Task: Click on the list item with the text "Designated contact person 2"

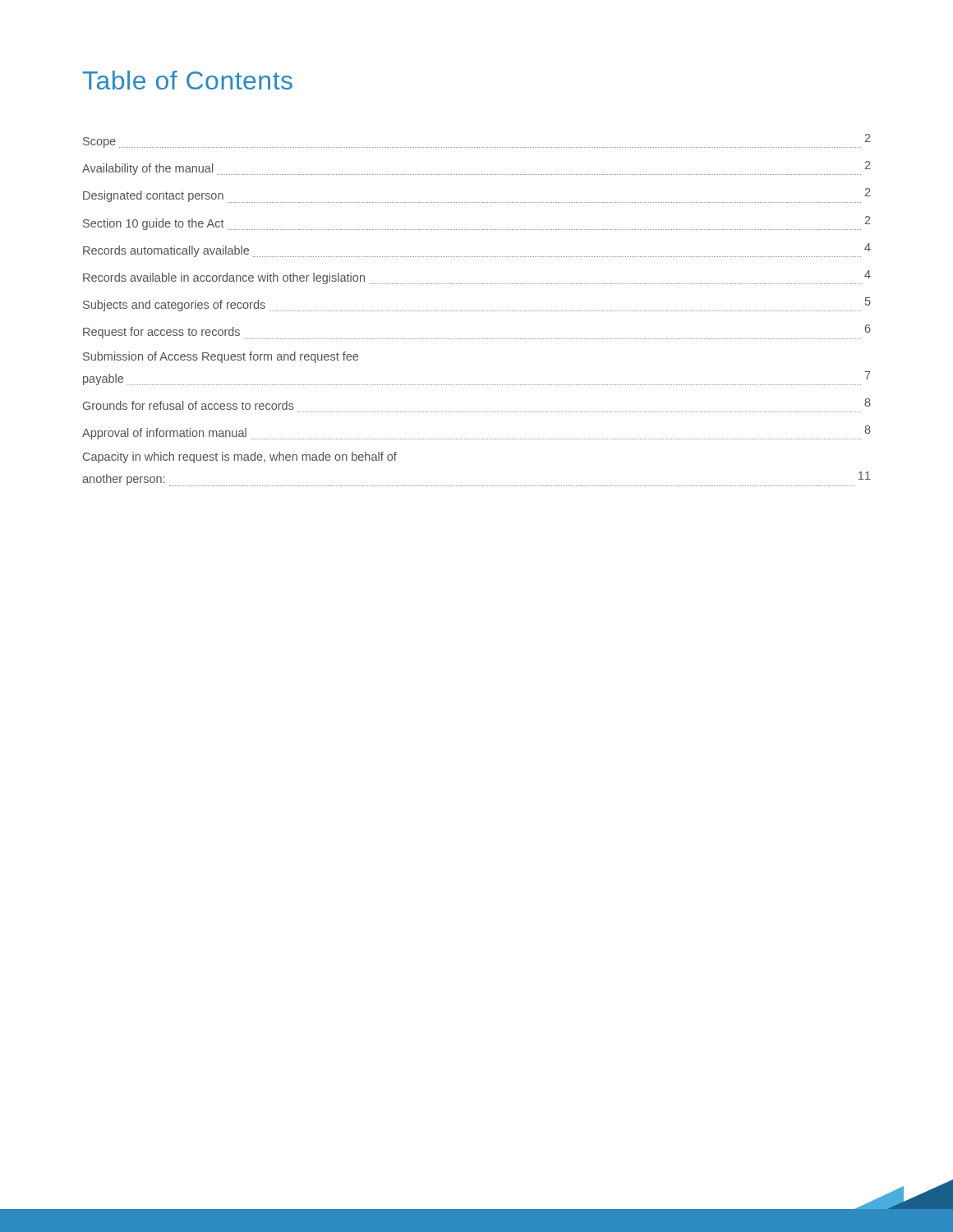Action: click(476, 195)
